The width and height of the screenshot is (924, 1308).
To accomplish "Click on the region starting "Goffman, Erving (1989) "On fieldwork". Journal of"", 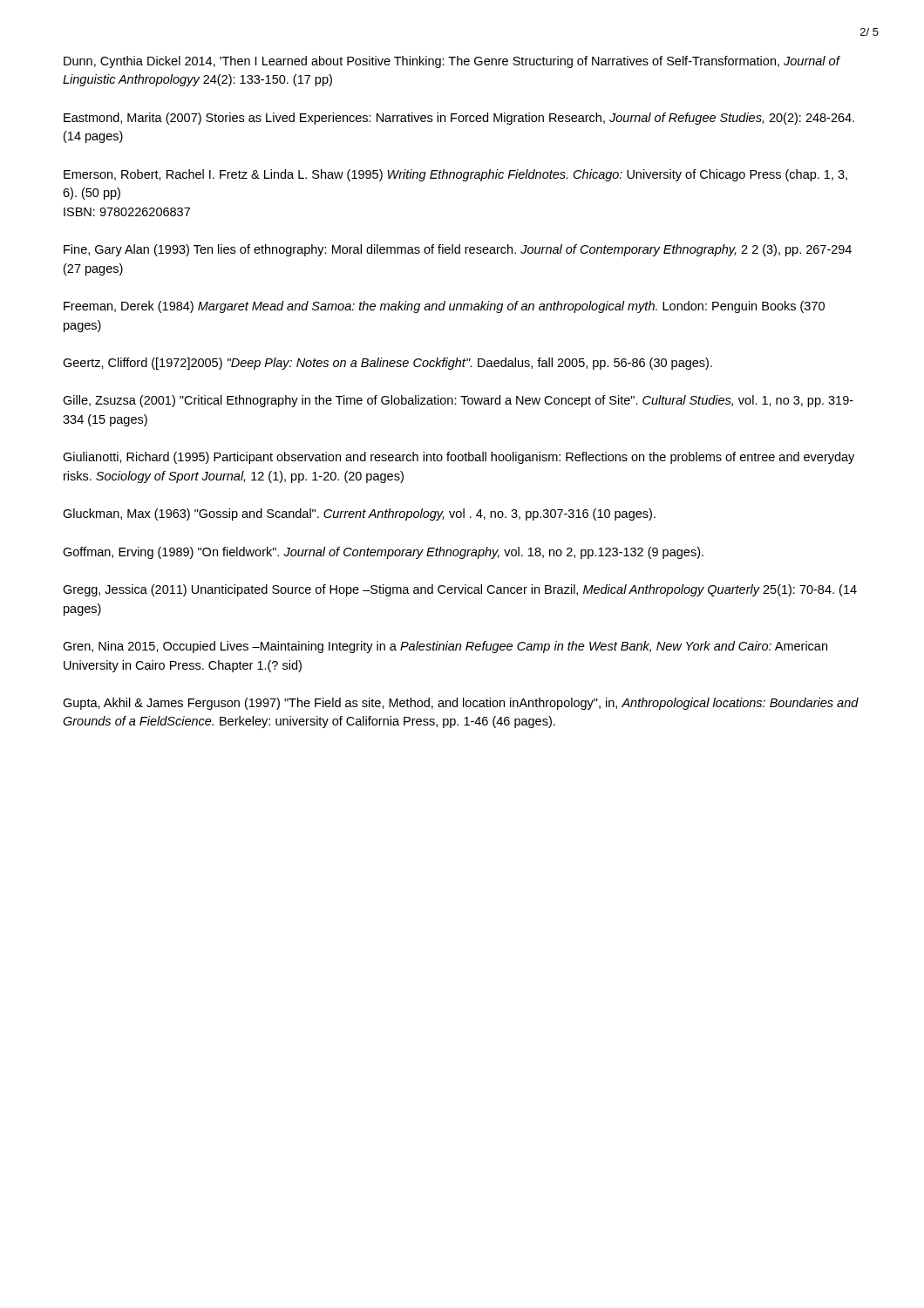I will [384, 552].
